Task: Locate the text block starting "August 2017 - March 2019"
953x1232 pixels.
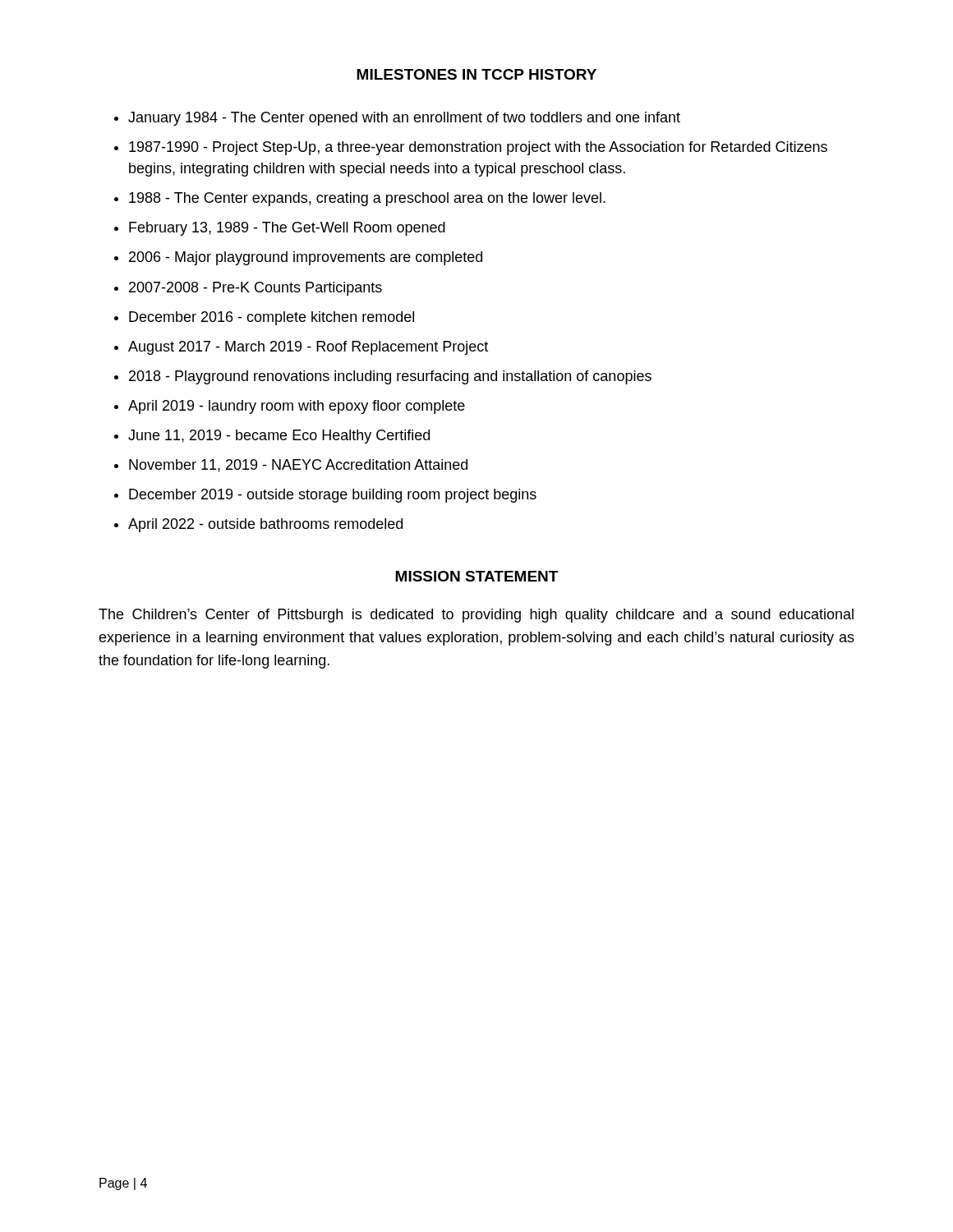Action: [308, 346]
